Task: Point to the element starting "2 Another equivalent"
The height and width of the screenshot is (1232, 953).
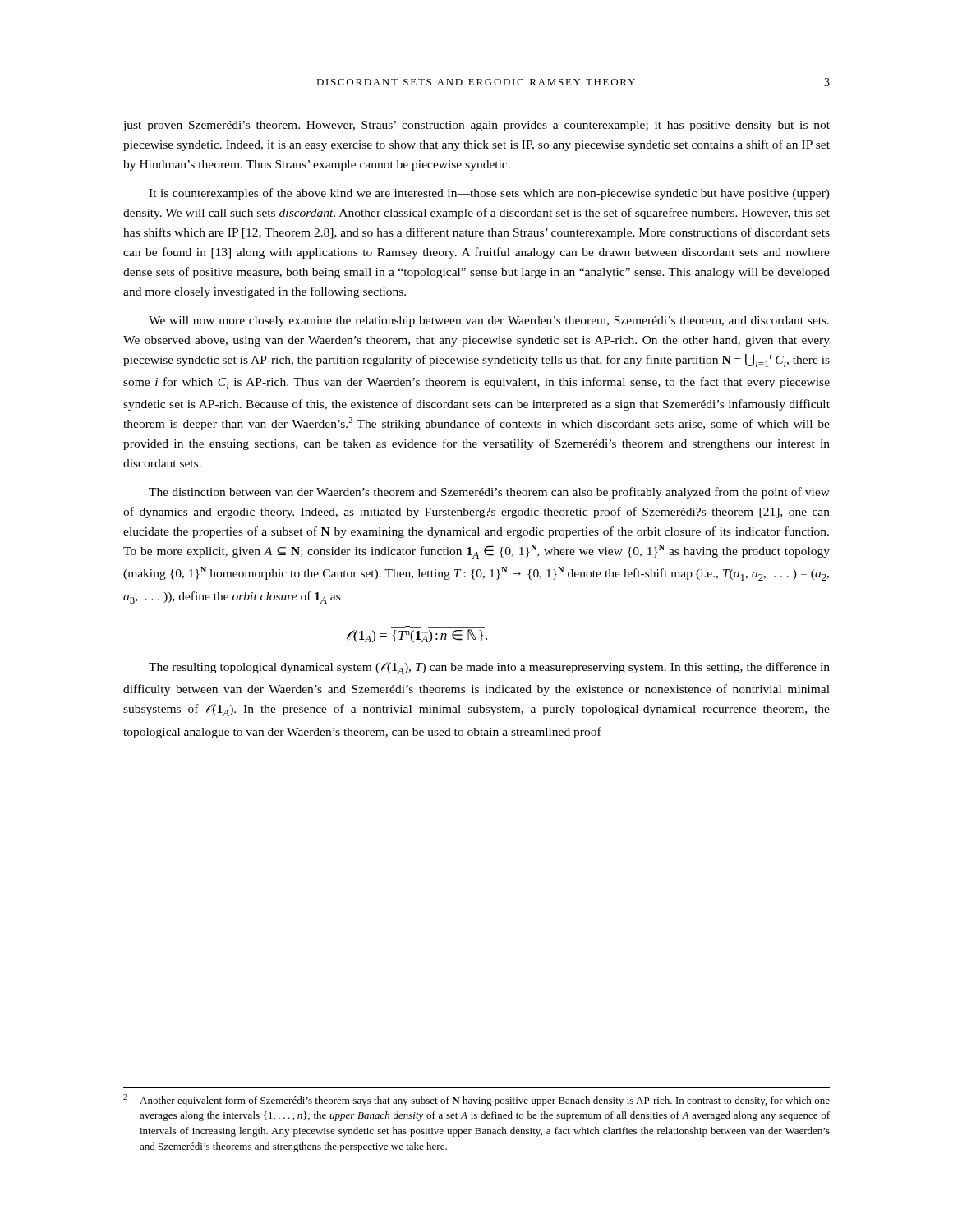Action: 476,1124
